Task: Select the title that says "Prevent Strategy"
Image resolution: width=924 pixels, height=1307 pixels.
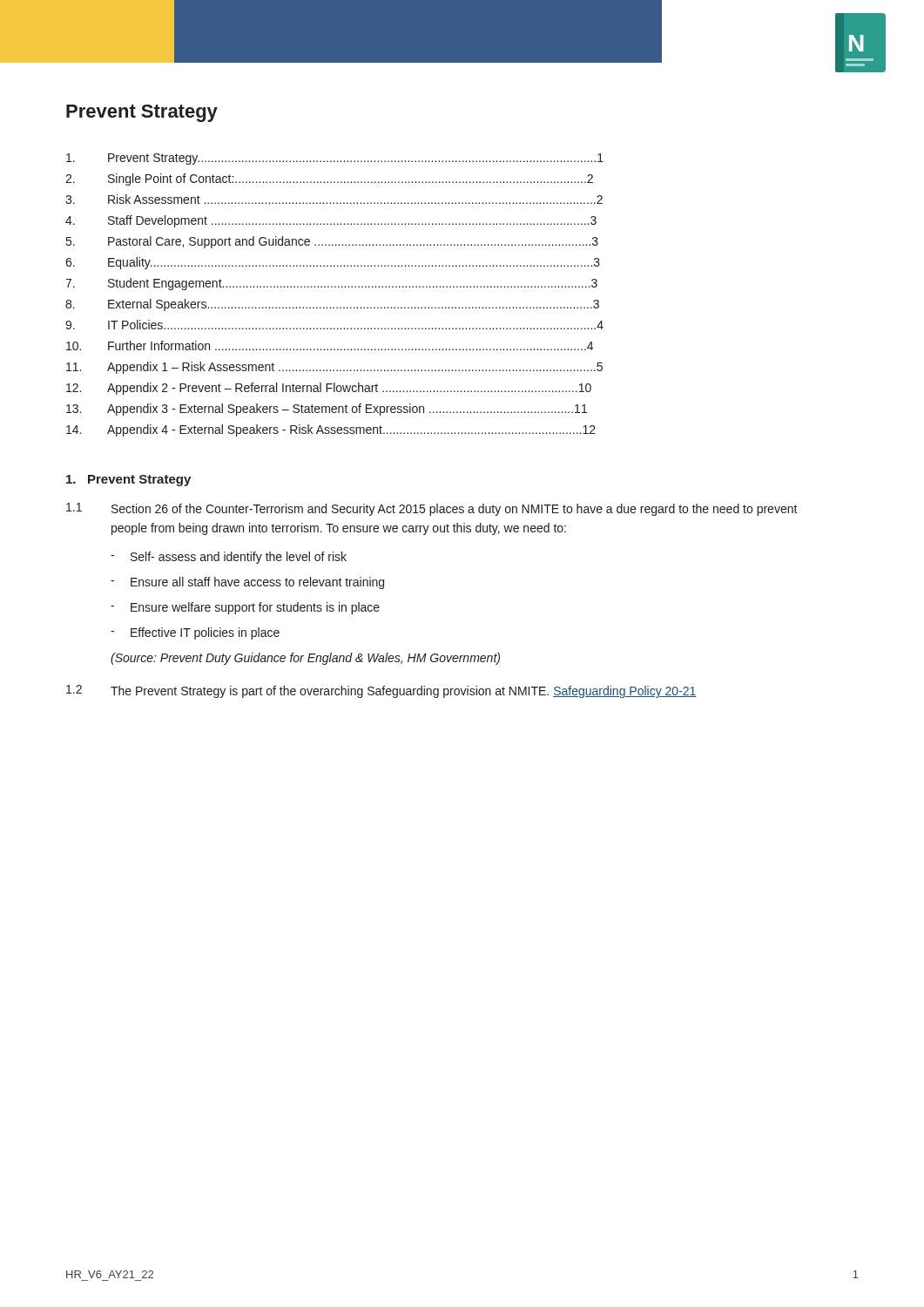Action: tap(141, 111)
